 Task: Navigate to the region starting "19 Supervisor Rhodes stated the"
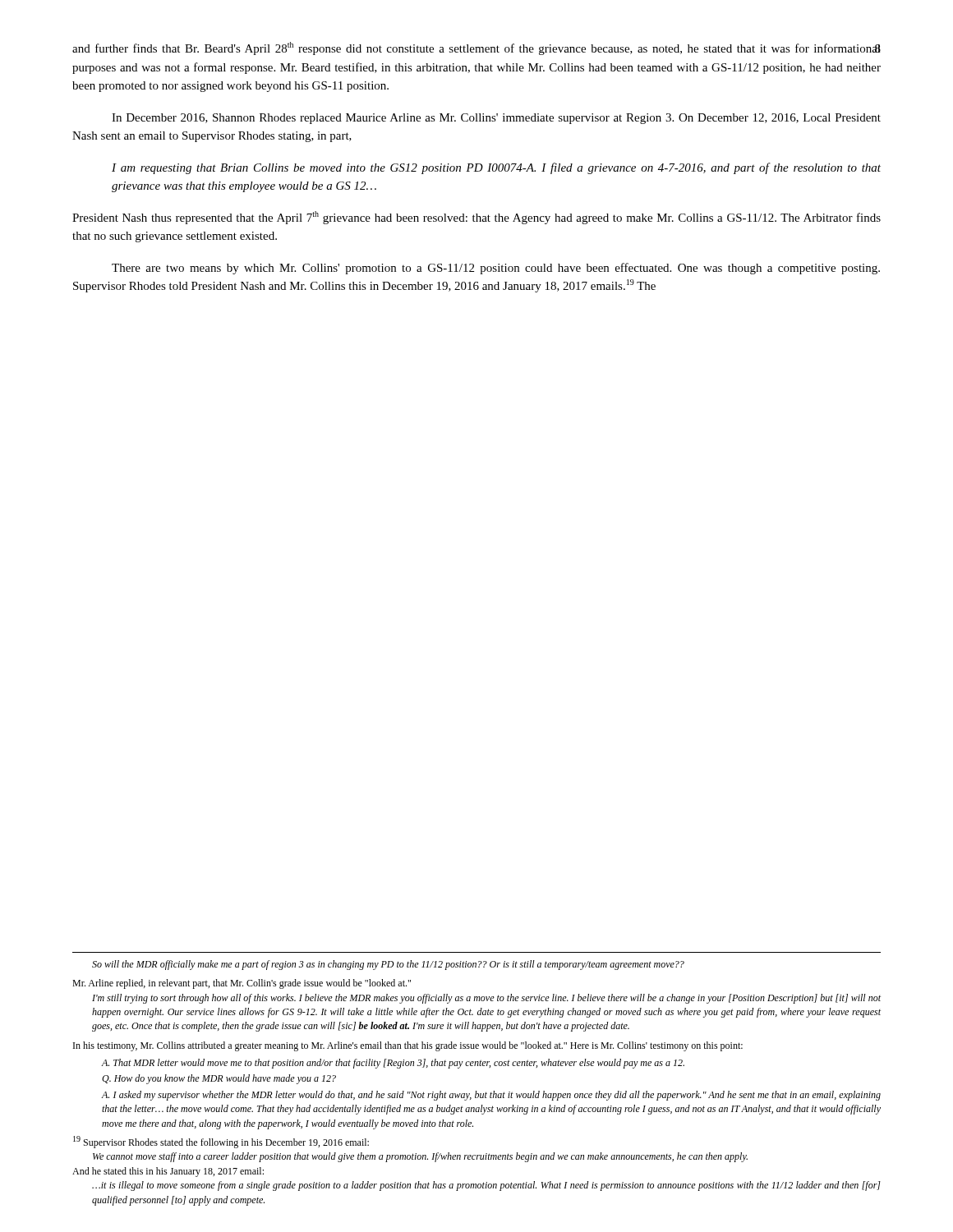point(476,1172)
